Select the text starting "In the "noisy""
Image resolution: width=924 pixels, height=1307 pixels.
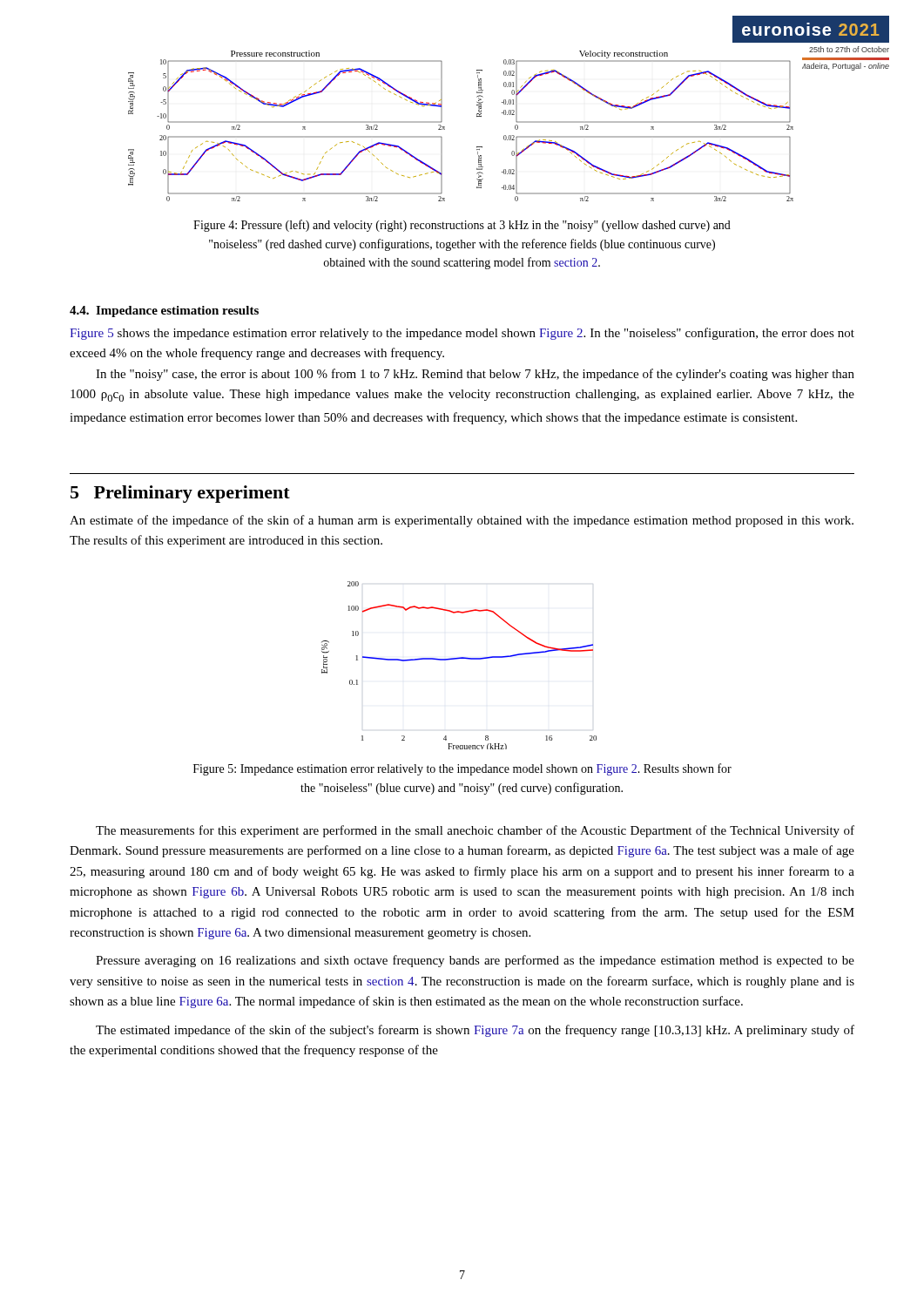[462, 395]
